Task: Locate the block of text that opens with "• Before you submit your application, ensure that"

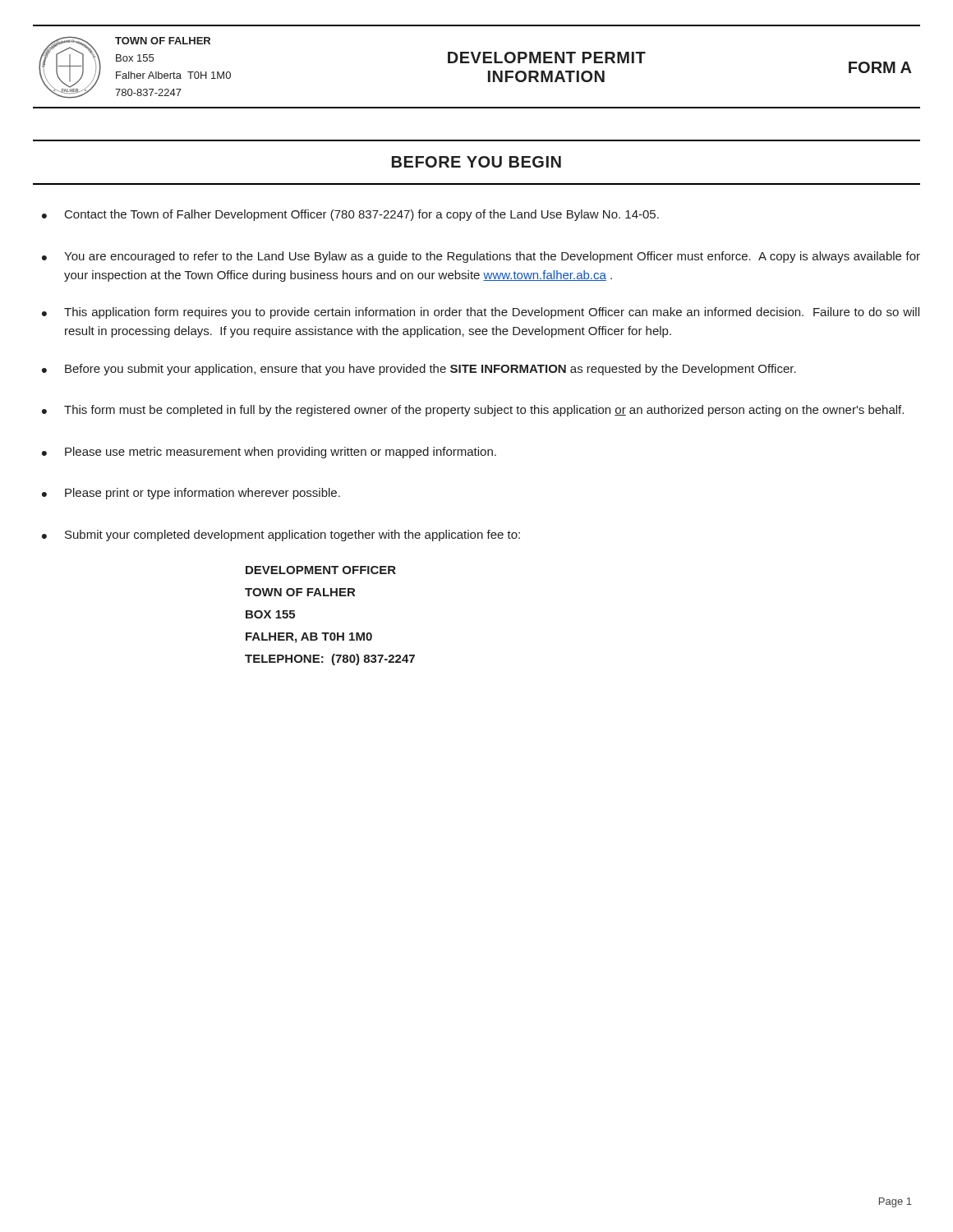Action: tap(481, 370)
